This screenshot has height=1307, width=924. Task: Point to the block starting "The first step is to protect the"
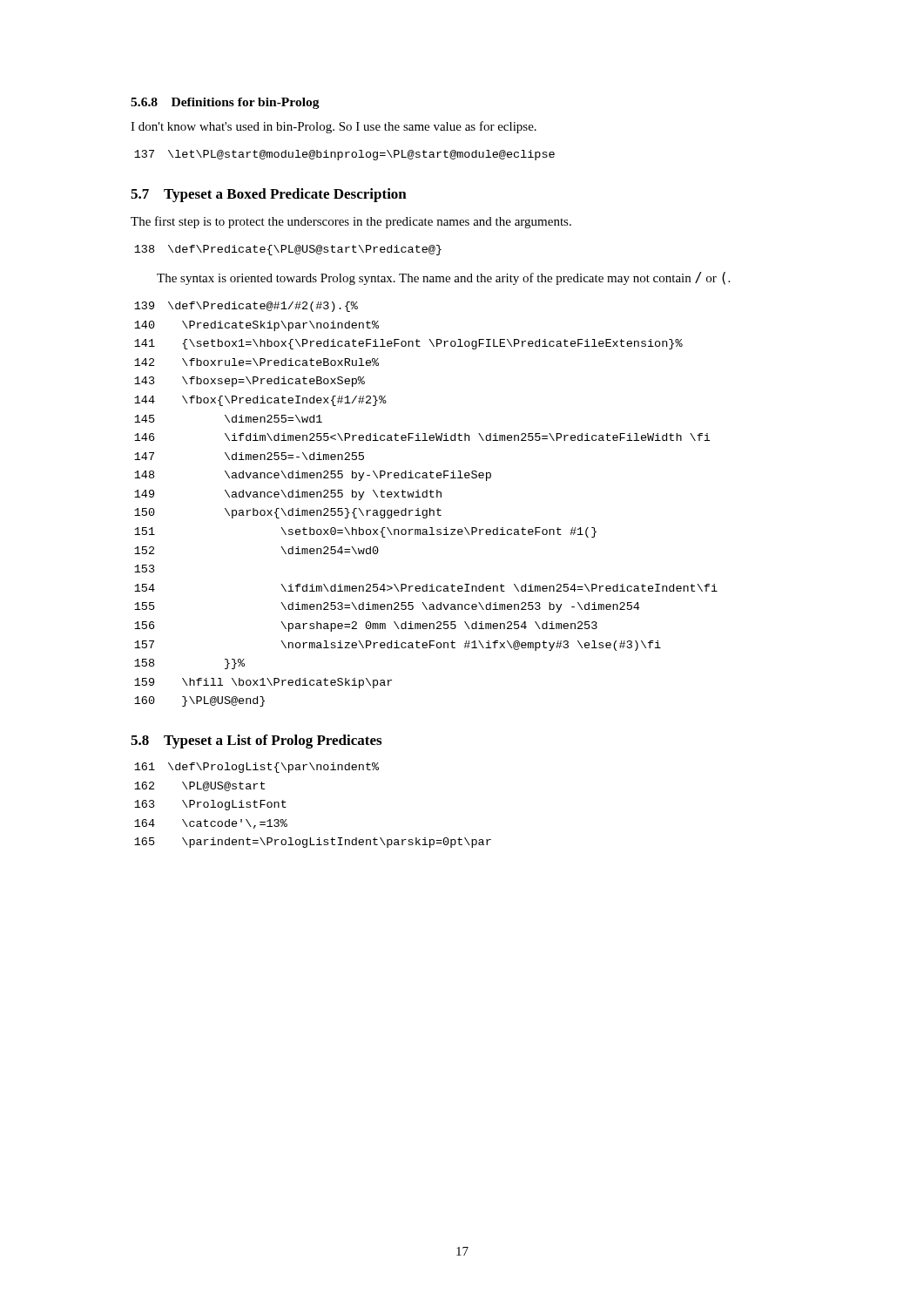[462, 222]
